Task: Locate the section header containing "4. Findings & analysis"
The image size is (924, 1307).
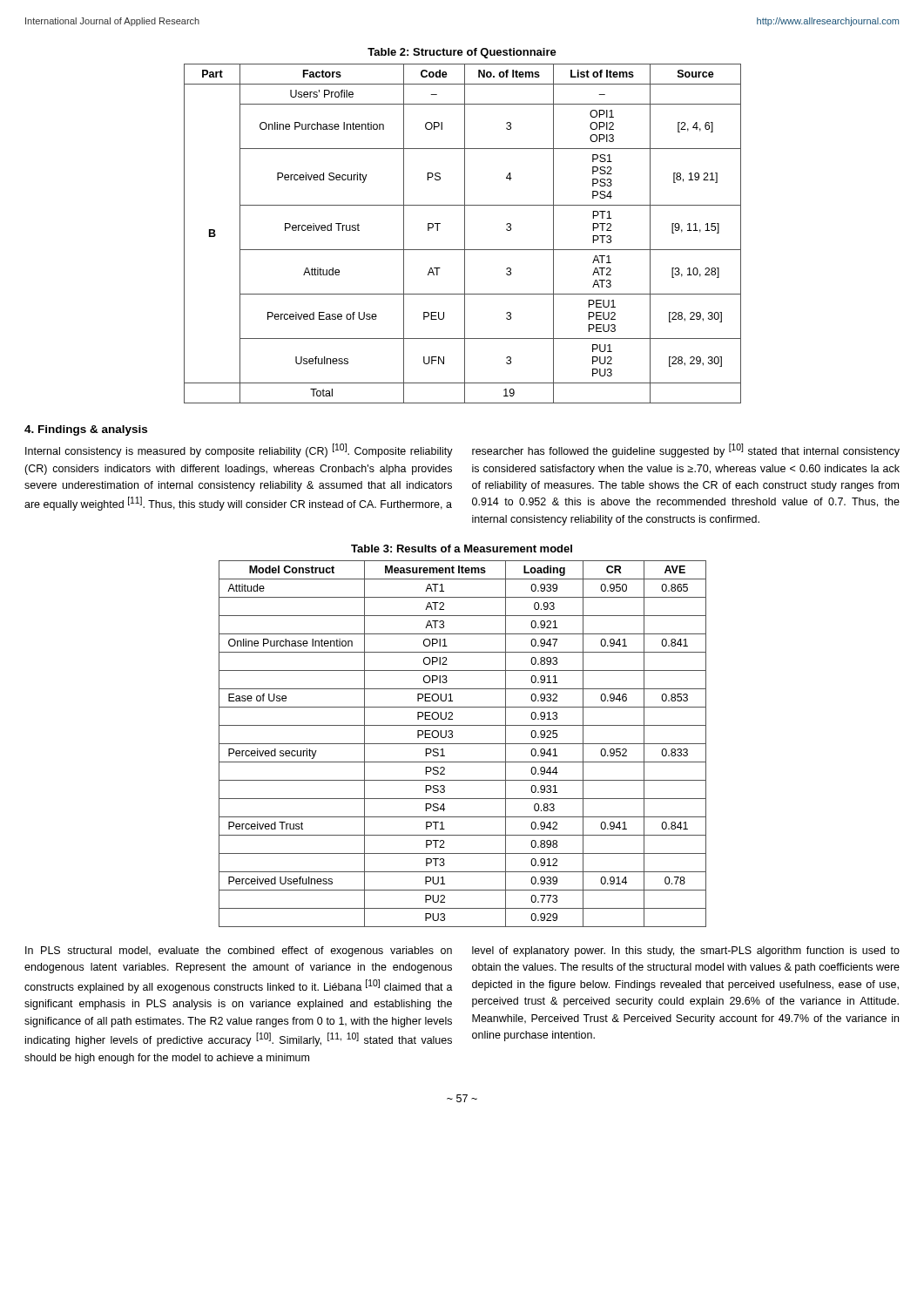Action: 86,429
